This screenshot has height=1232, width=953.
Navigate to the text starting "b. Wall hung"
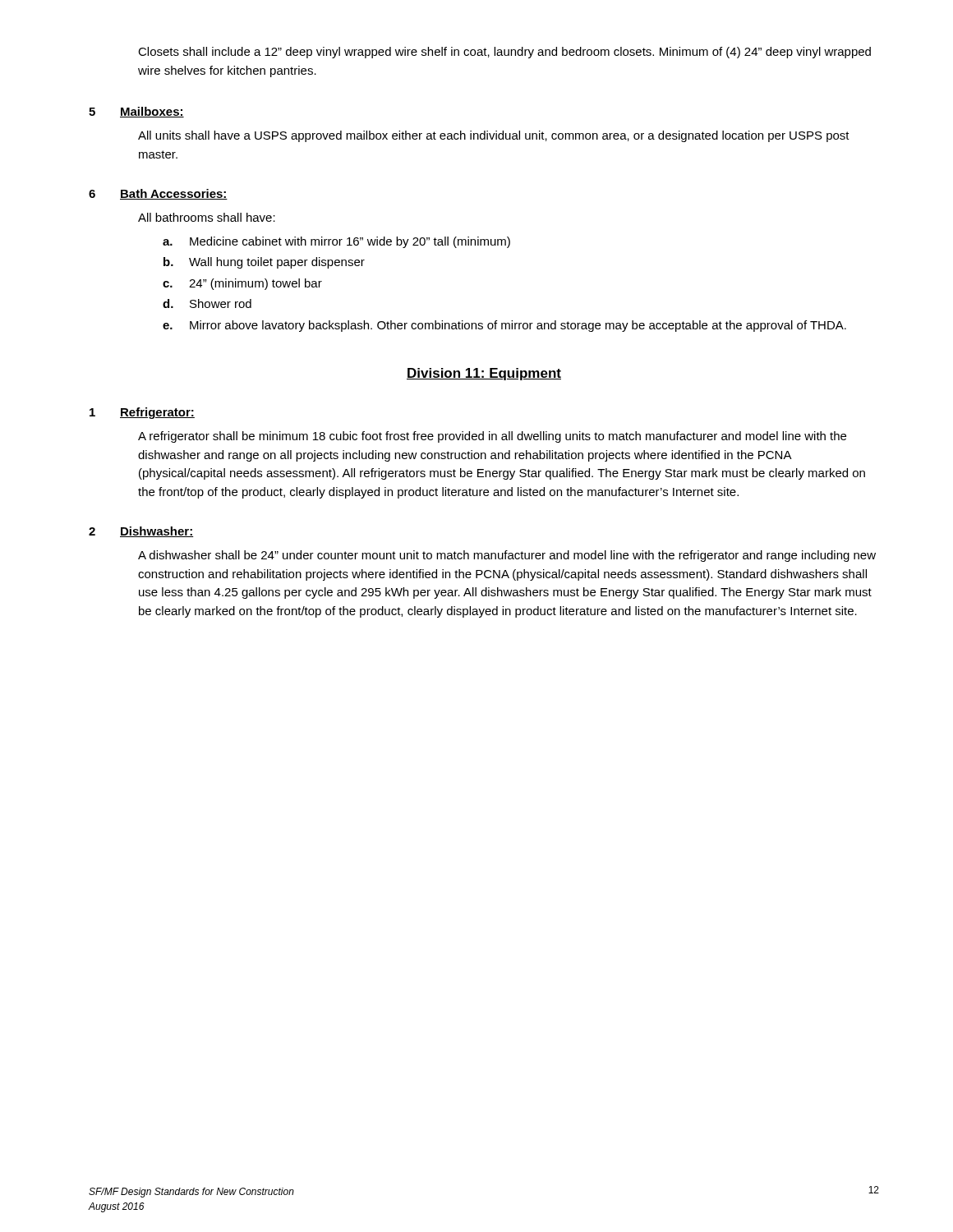pos(264,263)
